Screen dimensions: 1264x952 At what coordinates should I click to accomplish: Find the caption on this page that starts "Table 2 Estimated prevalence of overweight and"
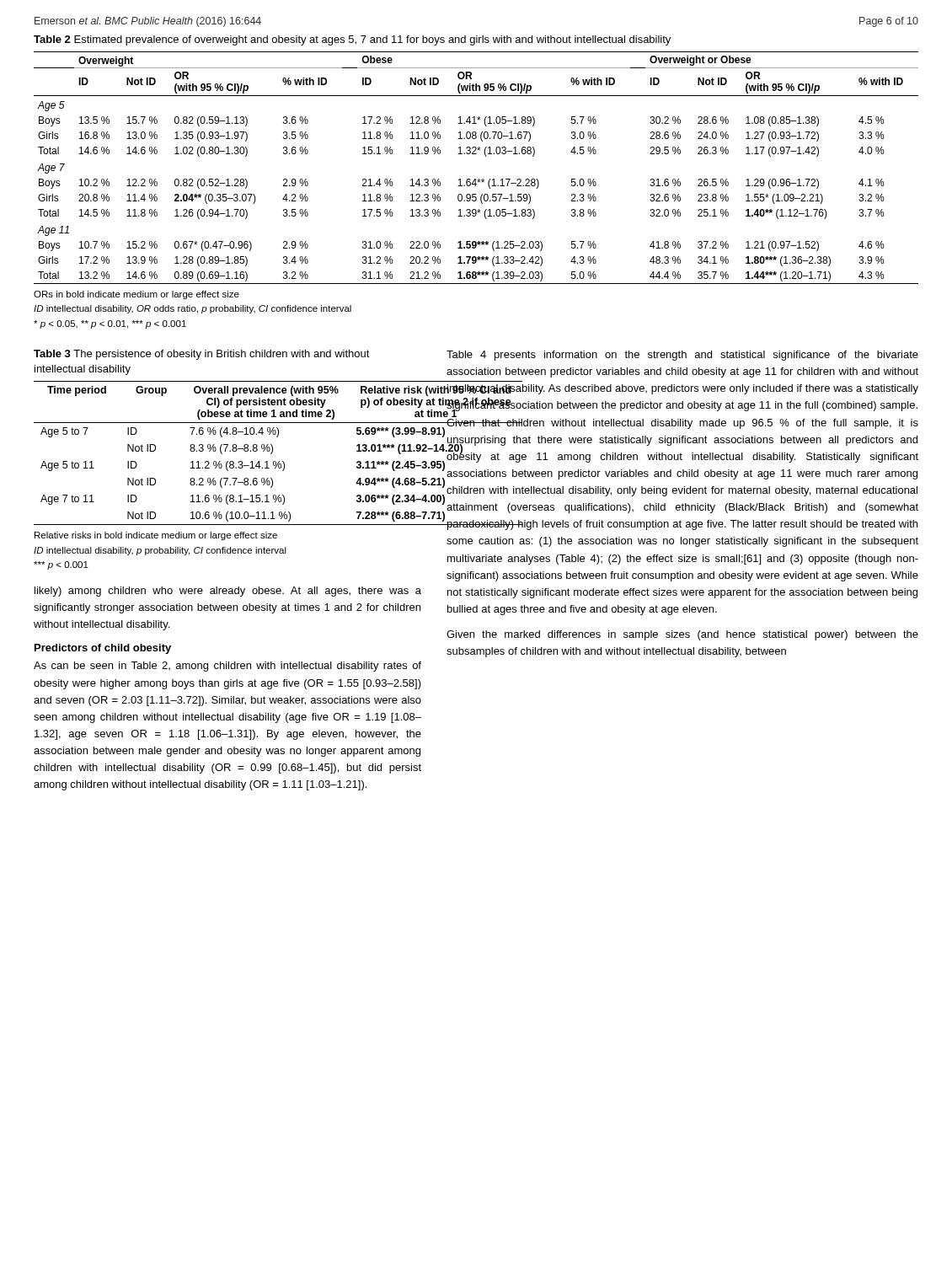pos(352,39)
